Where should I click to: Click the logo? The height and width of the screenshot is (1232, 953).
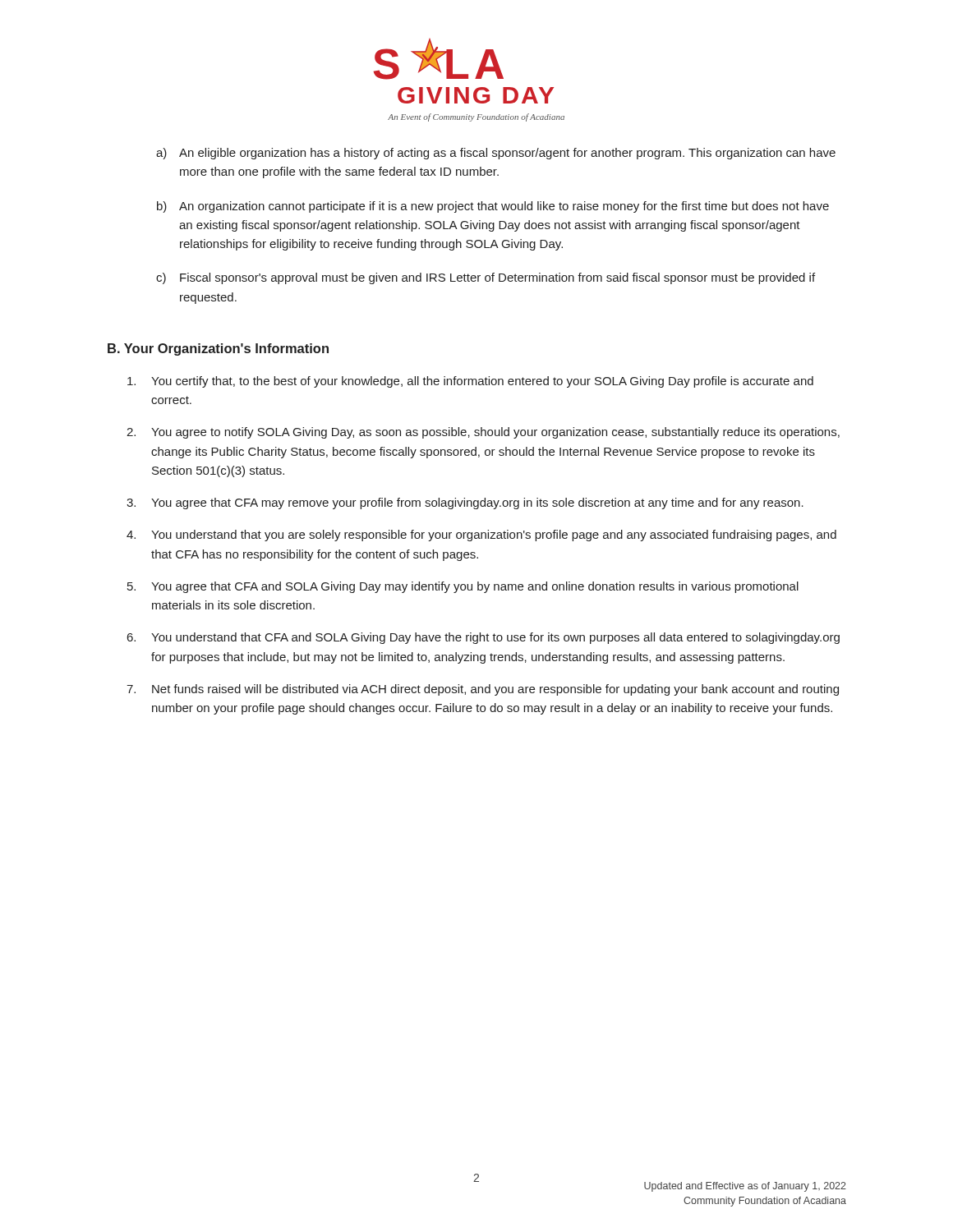(476, 71)
